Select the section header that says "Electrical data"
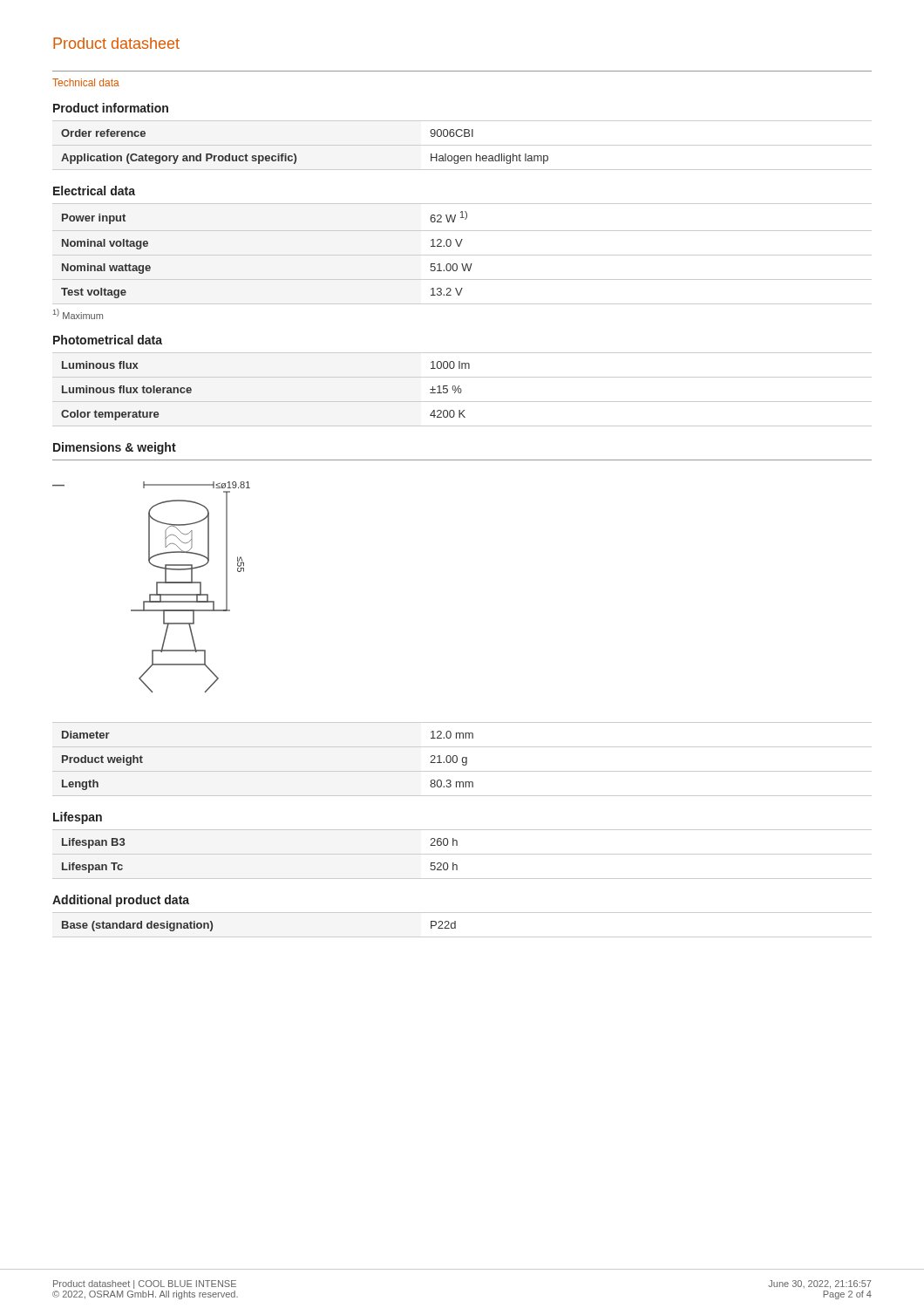Viewport: 924px width, 1308px height. click(94, 191)
